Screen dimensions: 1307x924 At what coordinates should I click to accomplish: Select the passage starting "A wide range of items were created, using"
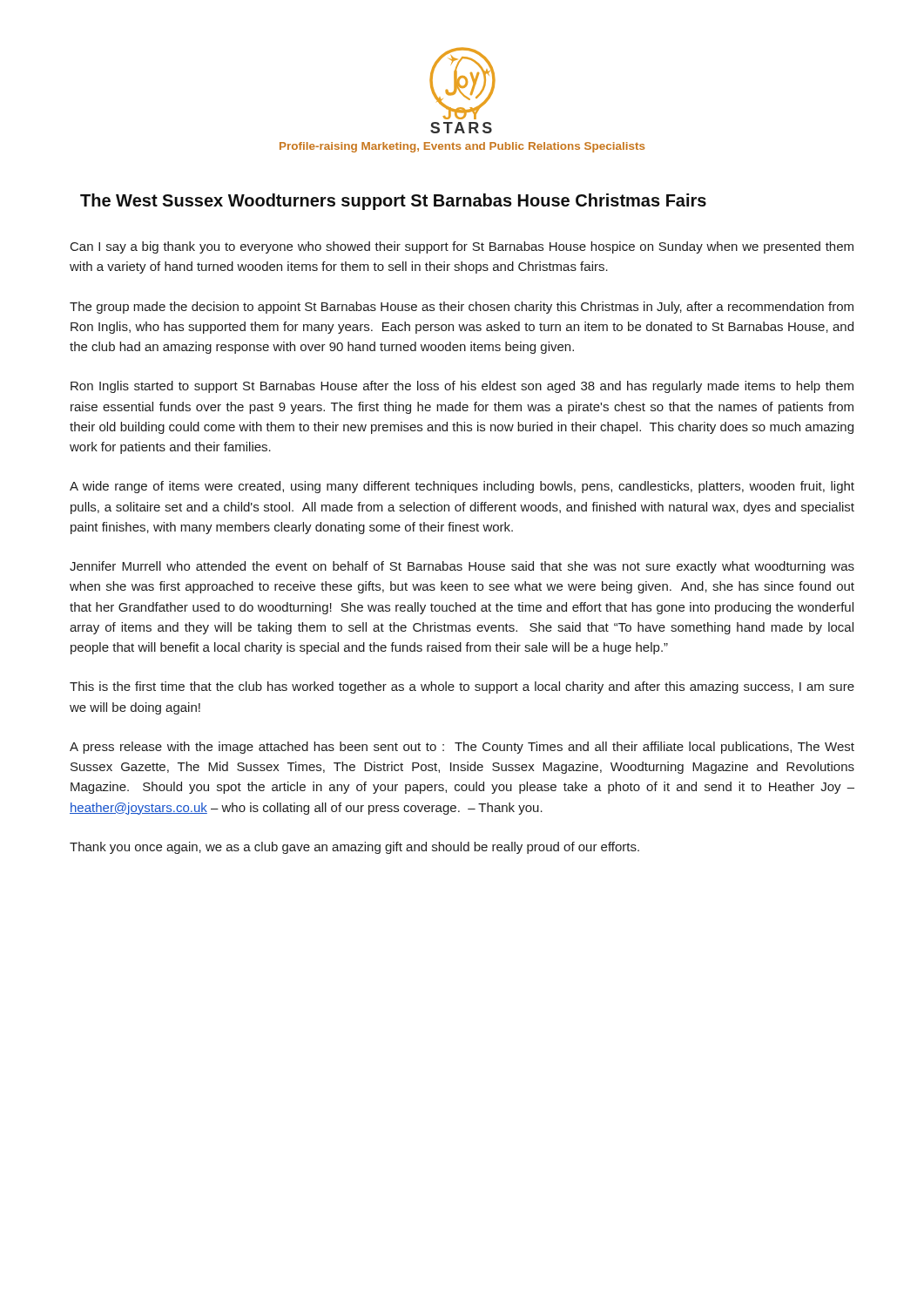coord(462,506)
